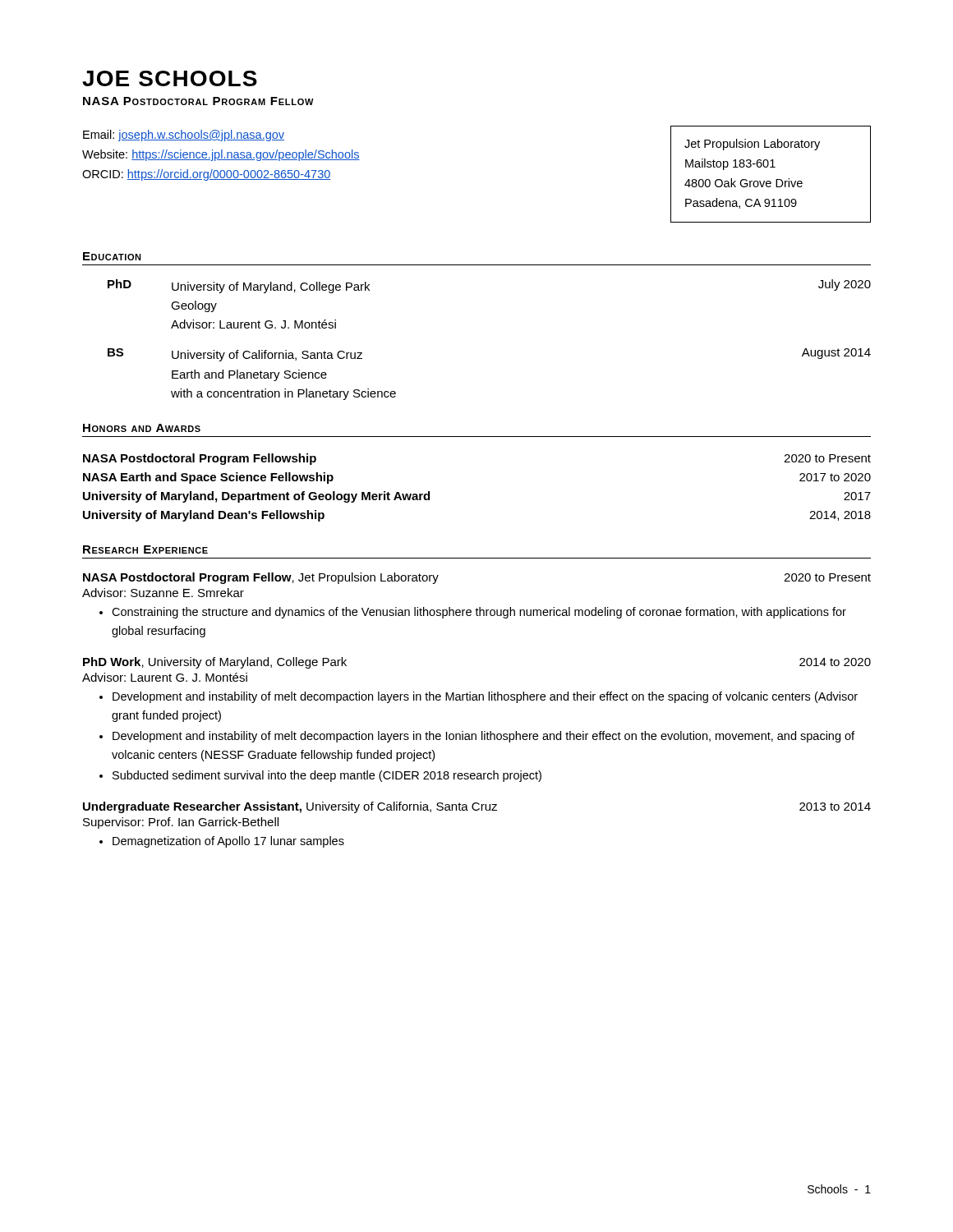Viewport: 953px width, 1232px height.
Task: Find the text containing "University of Maryland Dean's Fellowship 2014, 2018"
Action: point(198,515)
